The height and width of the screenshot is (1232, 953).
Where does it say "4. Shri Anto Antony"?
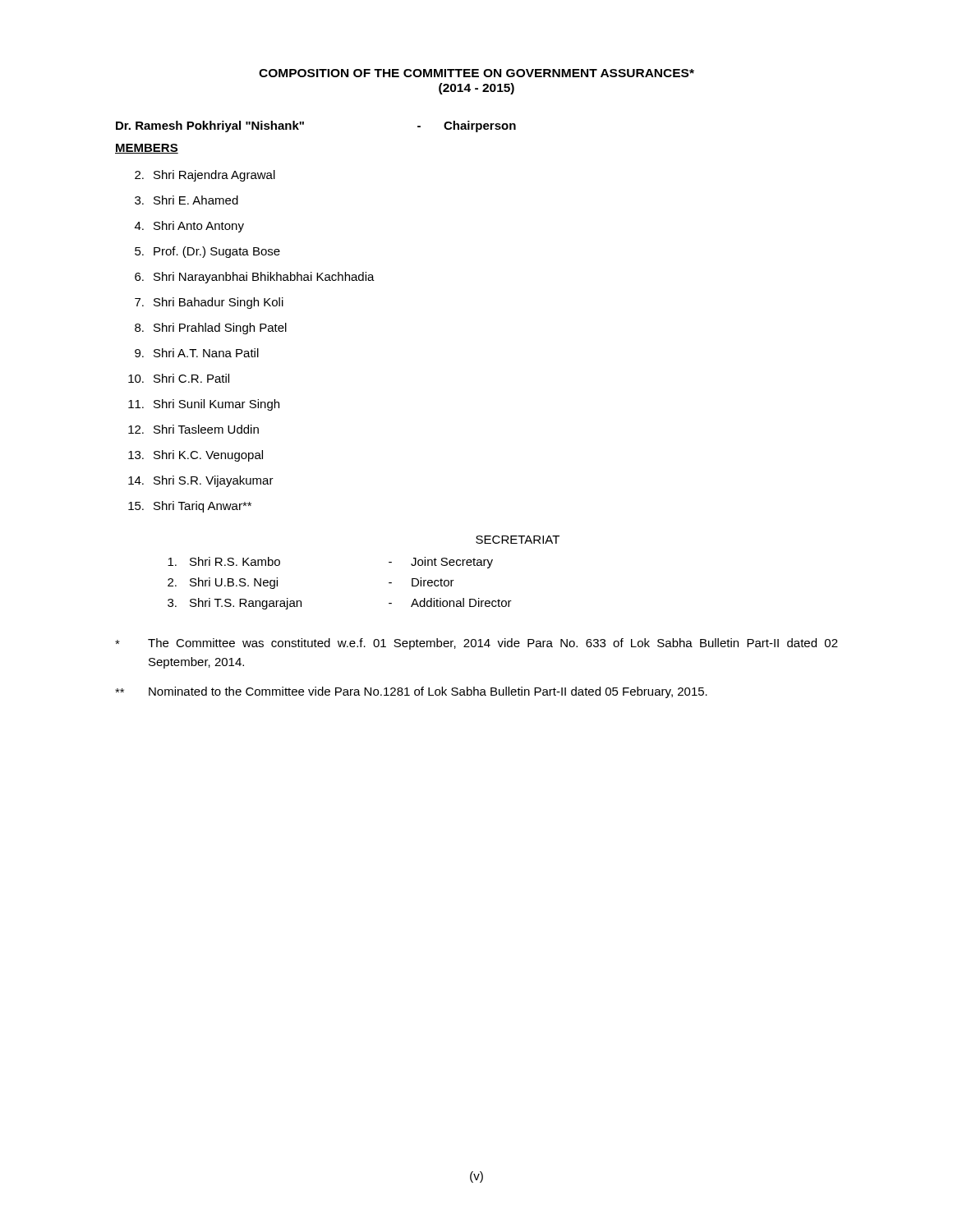(x=189, y=227)
